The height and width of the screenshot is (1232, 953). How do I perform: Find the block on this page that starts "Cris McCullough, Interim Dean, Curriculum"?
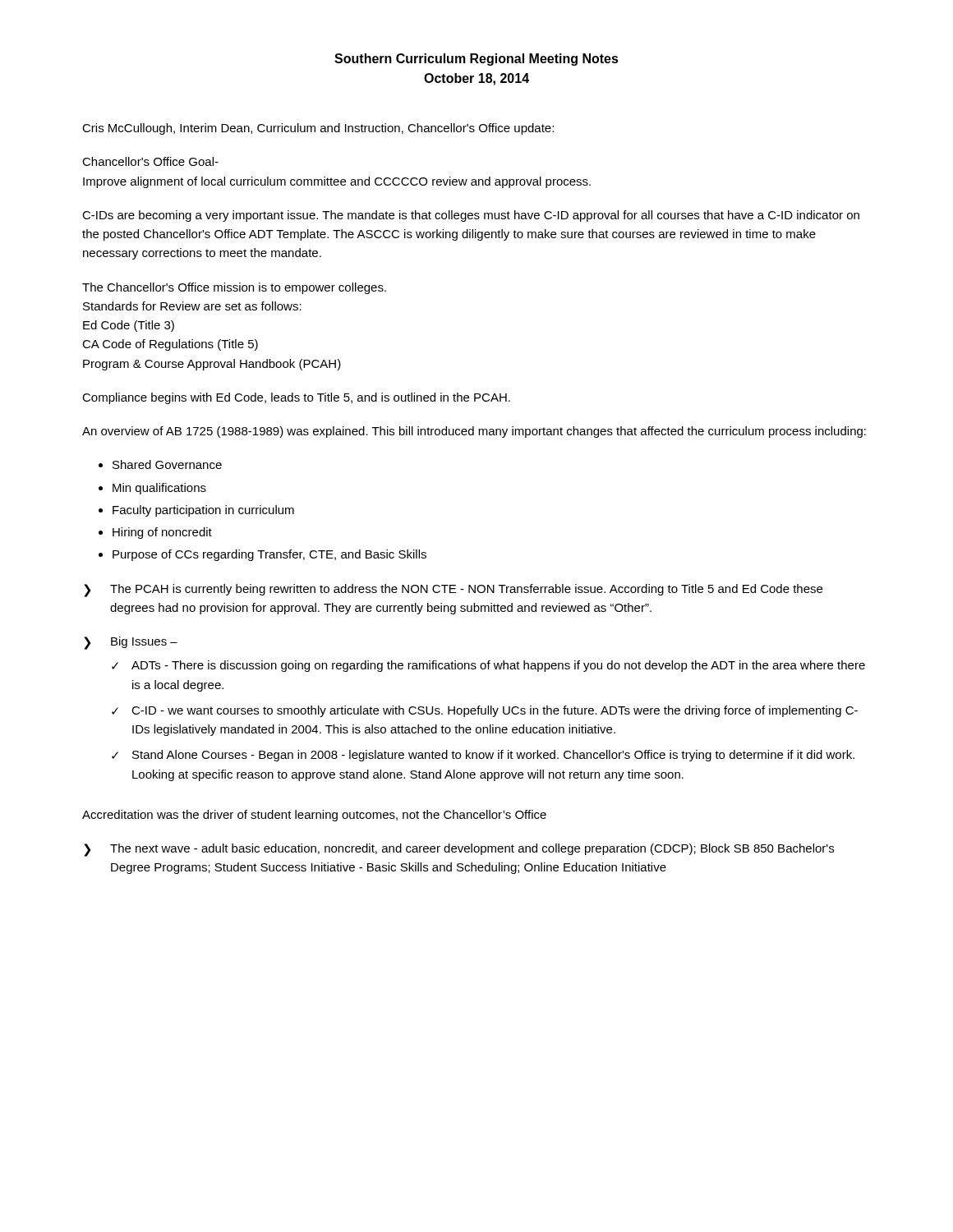[x=476, y=128]
